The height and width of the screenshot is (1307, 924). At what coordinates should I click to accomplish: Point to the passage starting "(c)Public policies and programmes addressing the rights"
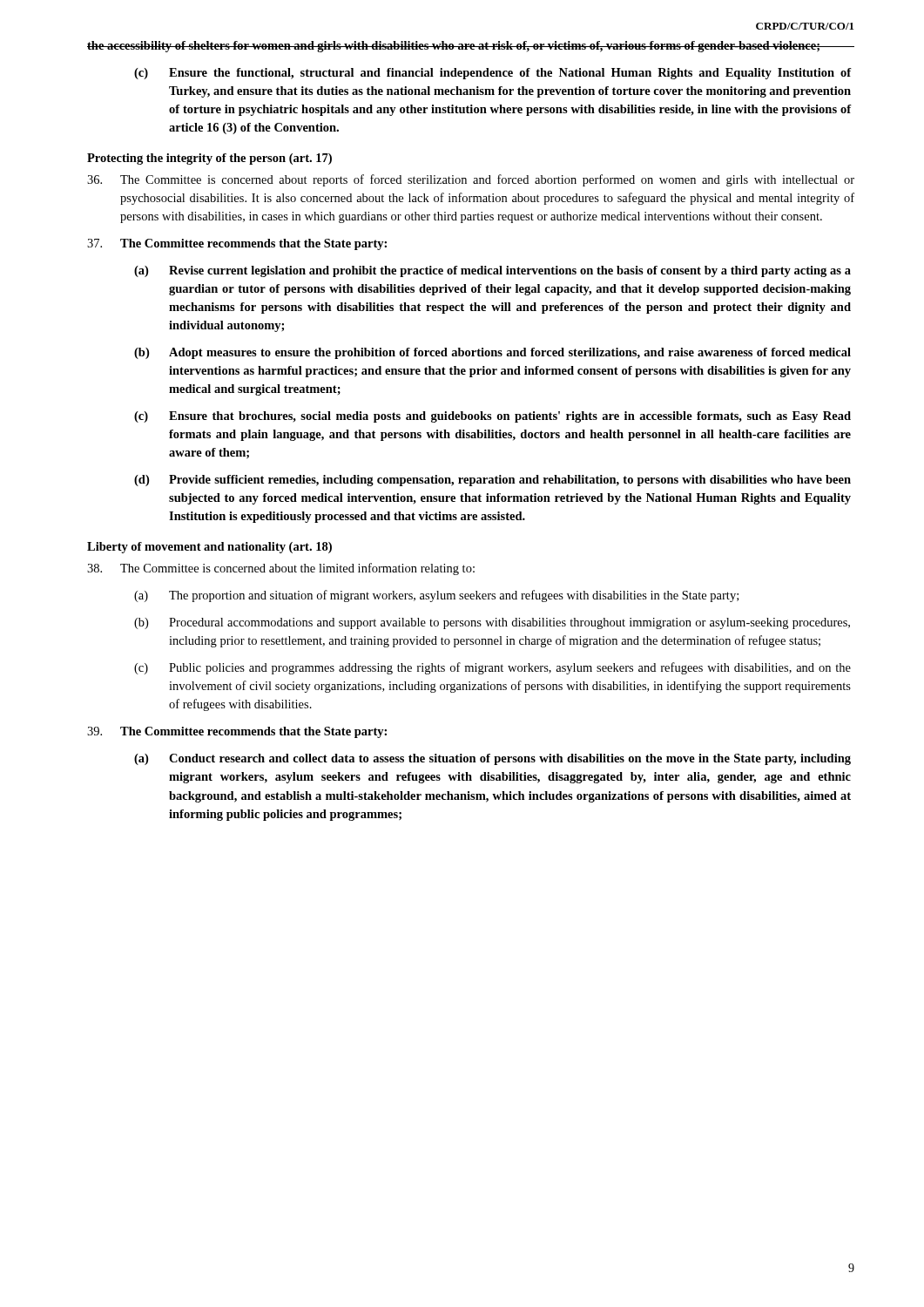point(492,687)
